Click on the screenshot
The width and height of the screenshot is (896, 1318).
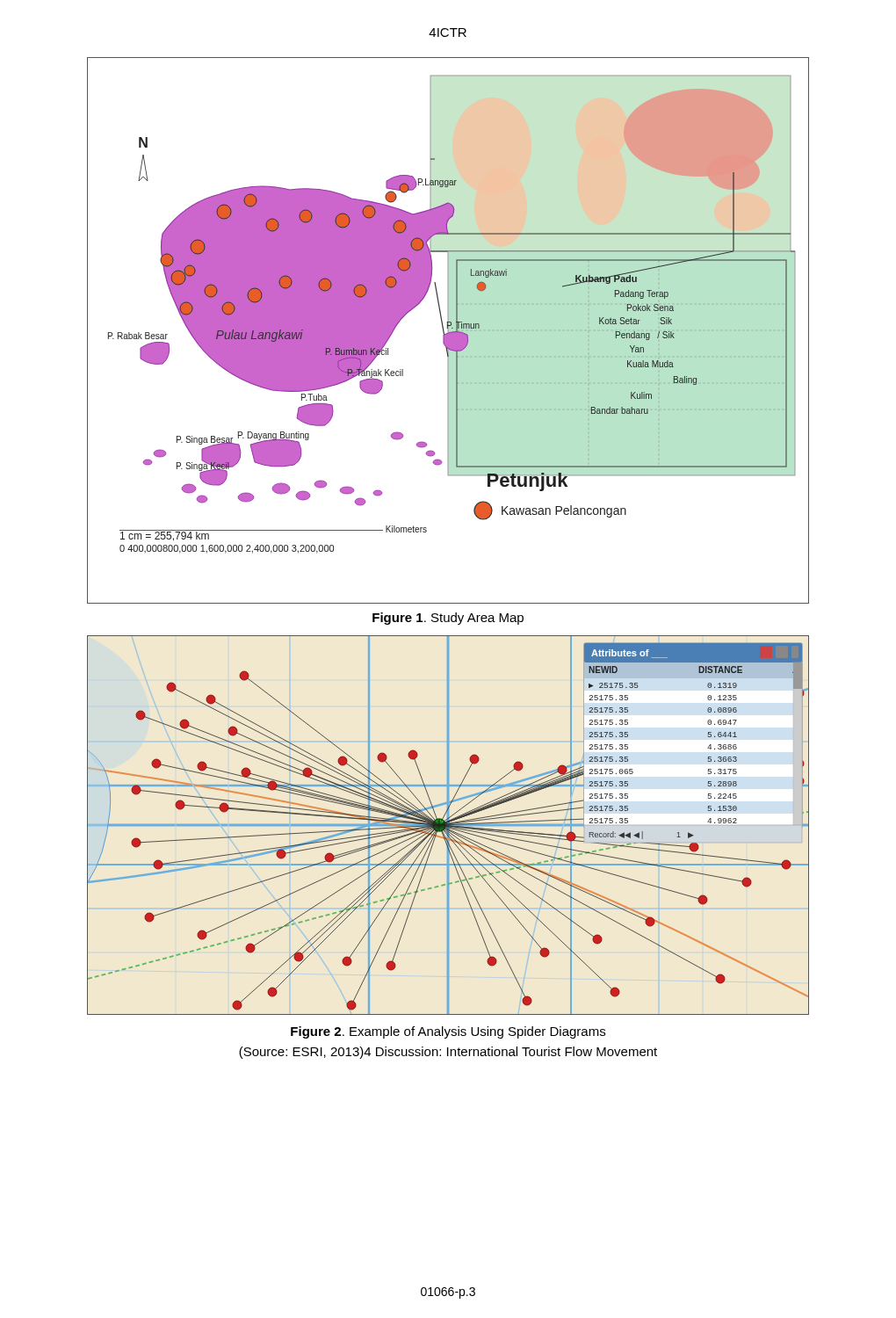tap(448, 825)
